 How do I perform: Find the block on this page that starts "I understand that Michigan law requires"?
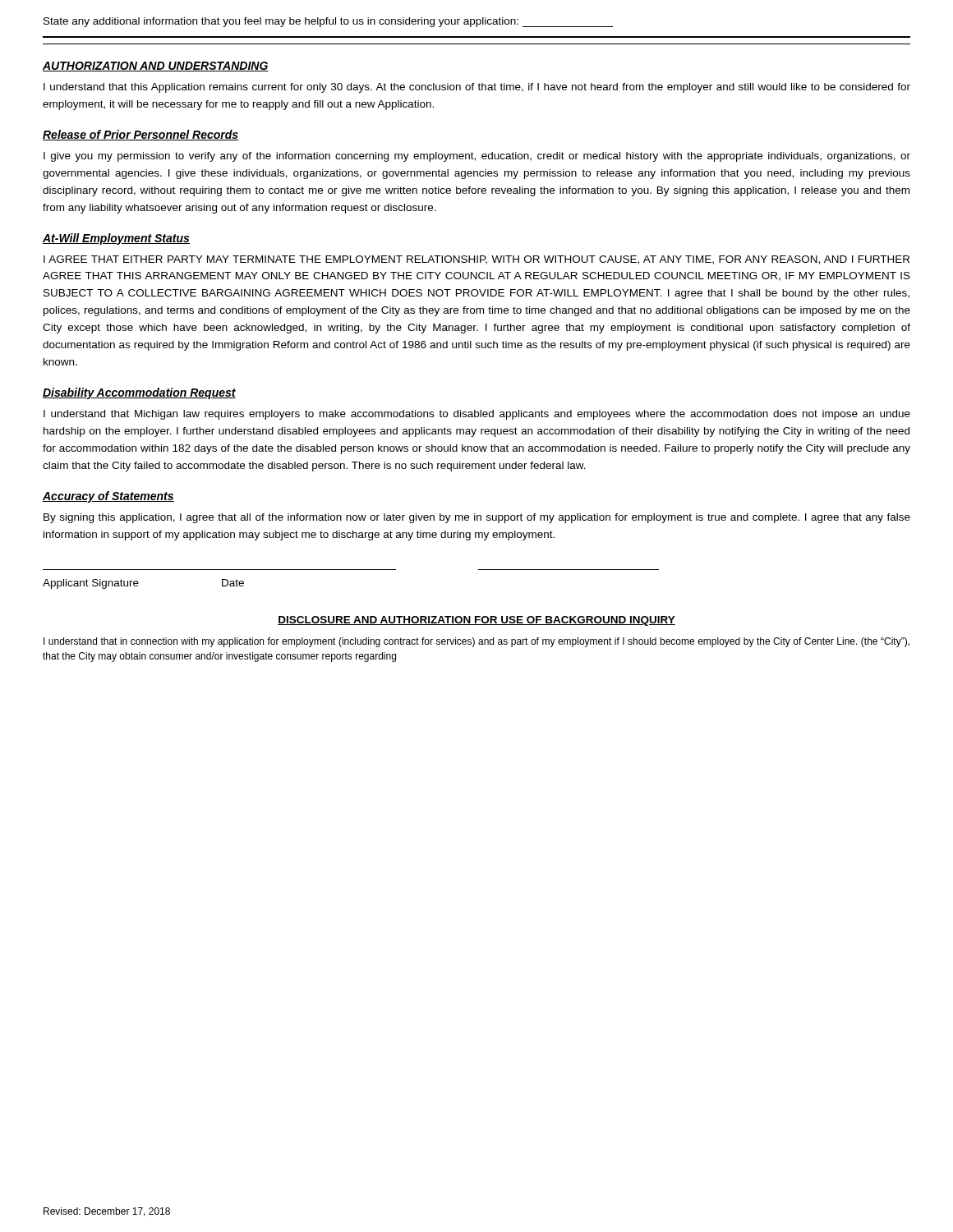click(476, 439)
